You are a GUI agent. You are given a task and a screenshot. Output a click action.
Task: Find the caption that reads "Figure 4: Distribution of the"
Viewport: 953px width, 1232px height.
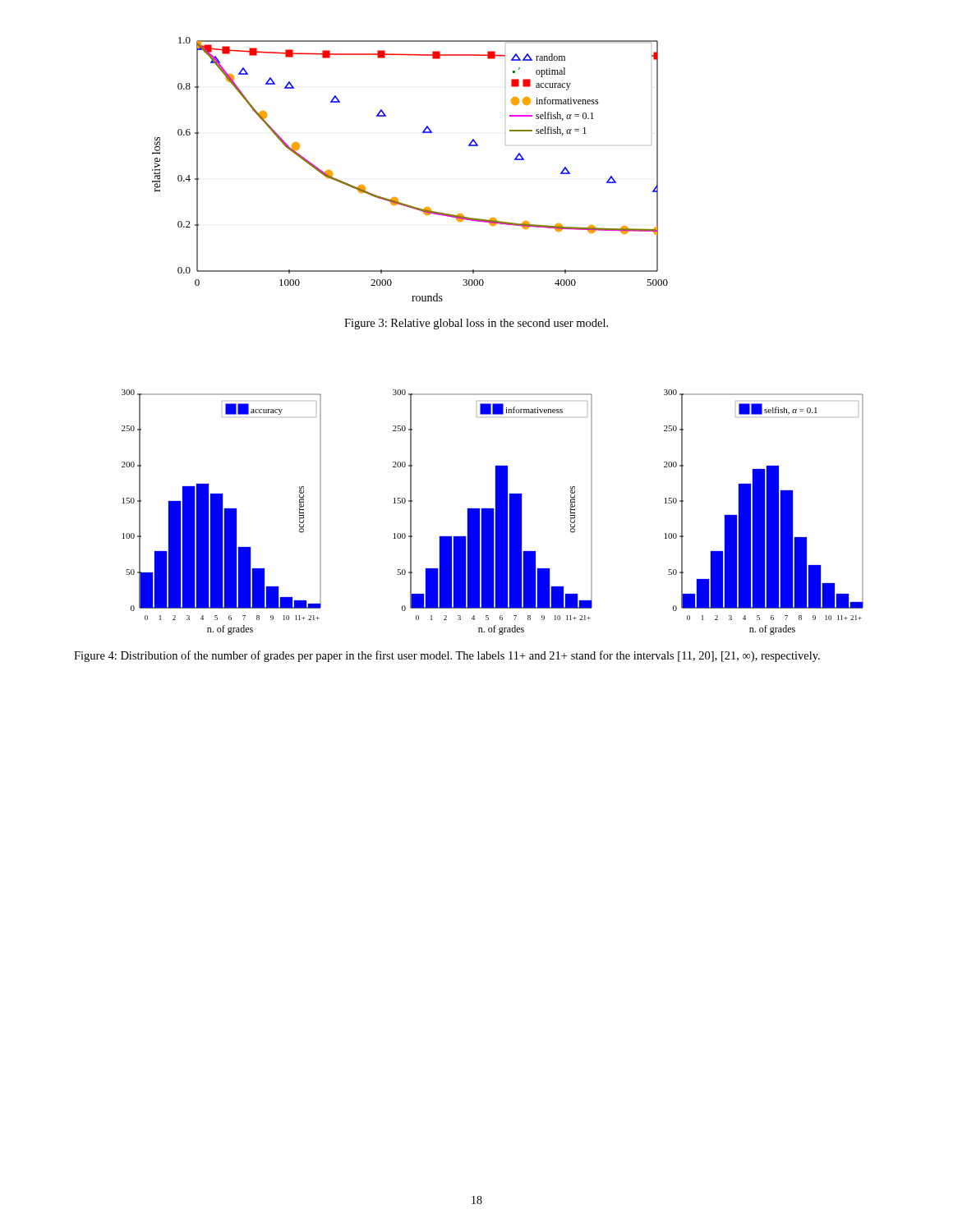click(x=447, y=655)
